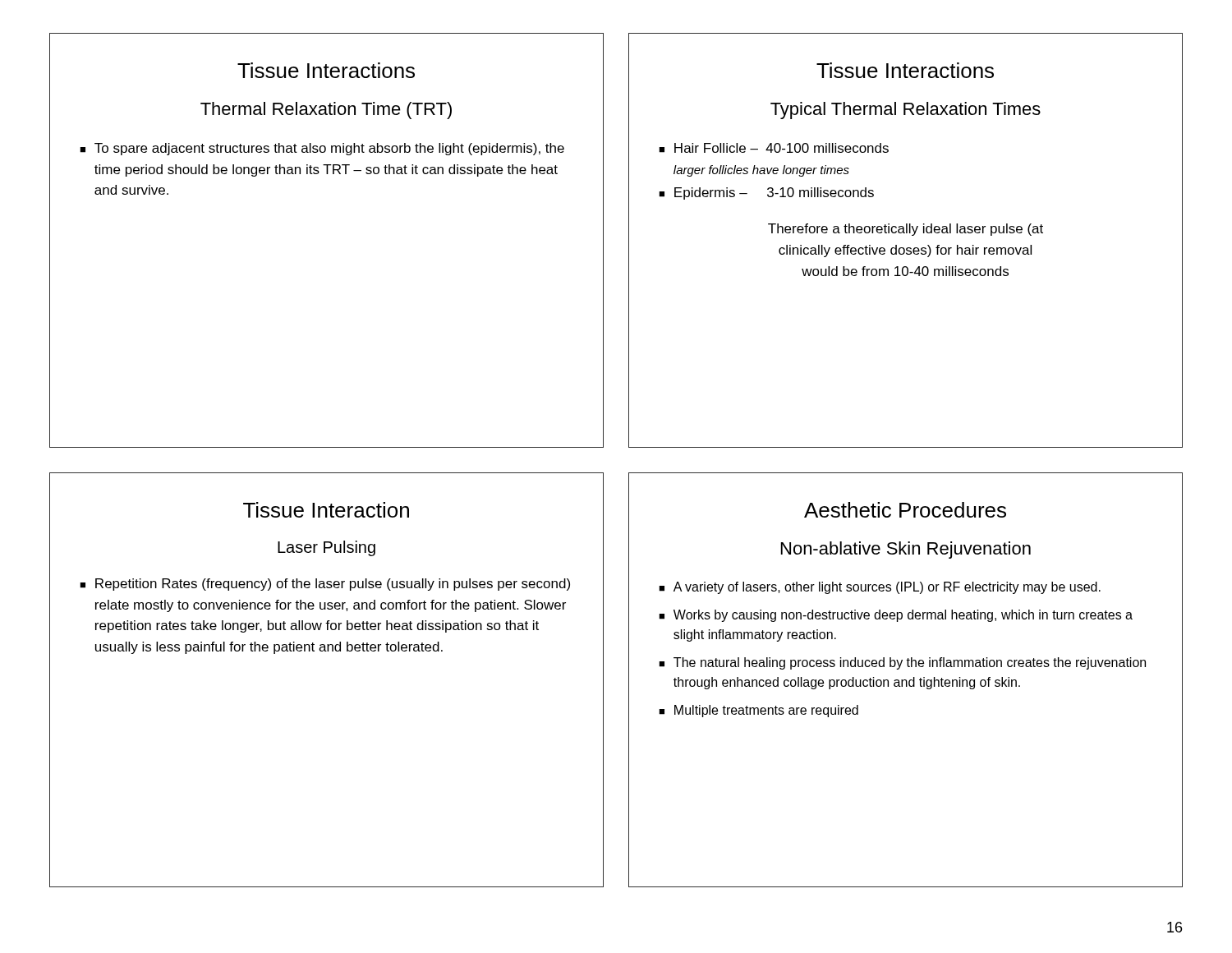
Task: Locate the list item with the text "■ Hair Follicle – 40-100 milliseconds larger"
Action: tap(774, 159)
